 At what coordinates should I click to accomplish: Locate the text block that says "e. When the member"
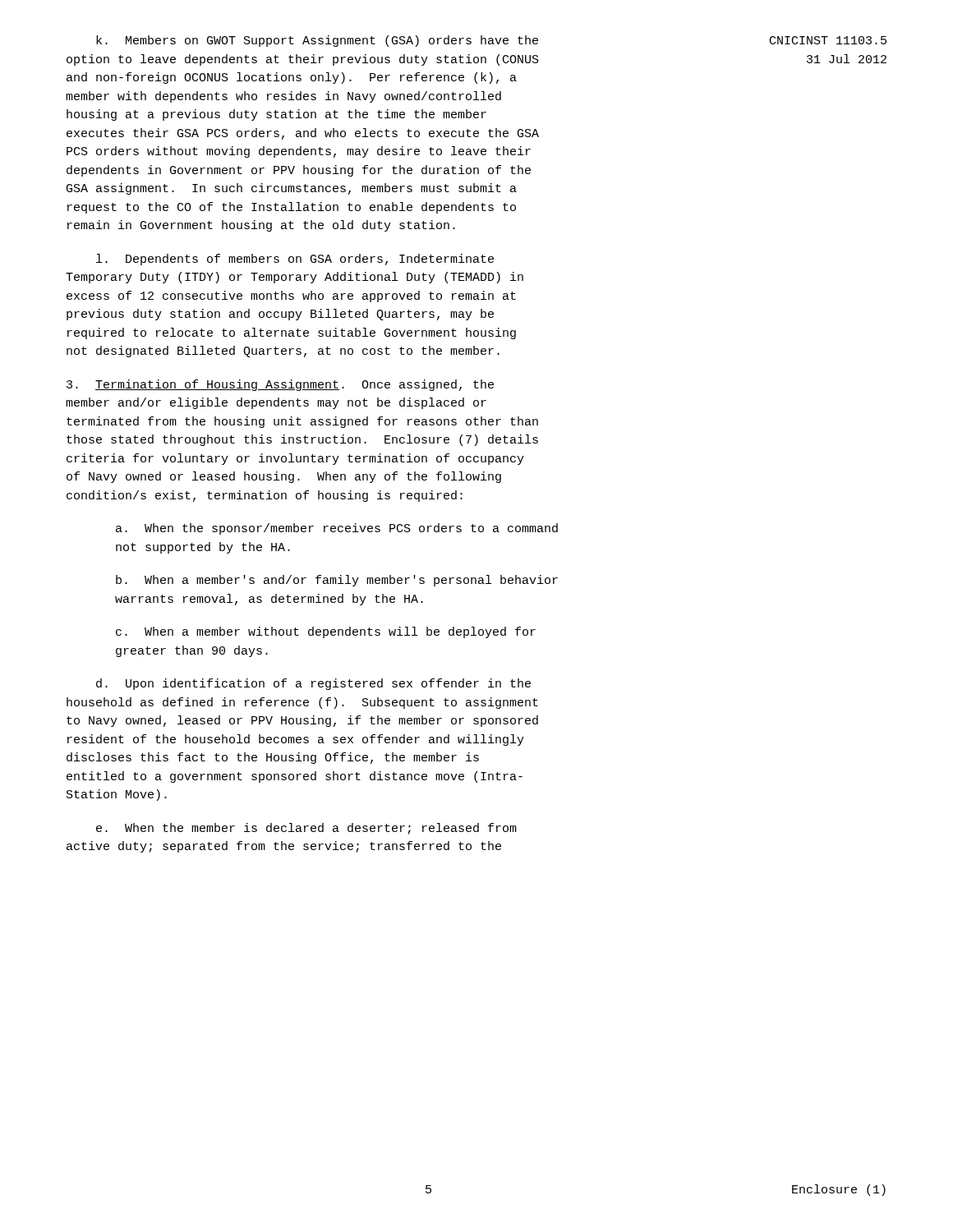(x=291, y=838)
